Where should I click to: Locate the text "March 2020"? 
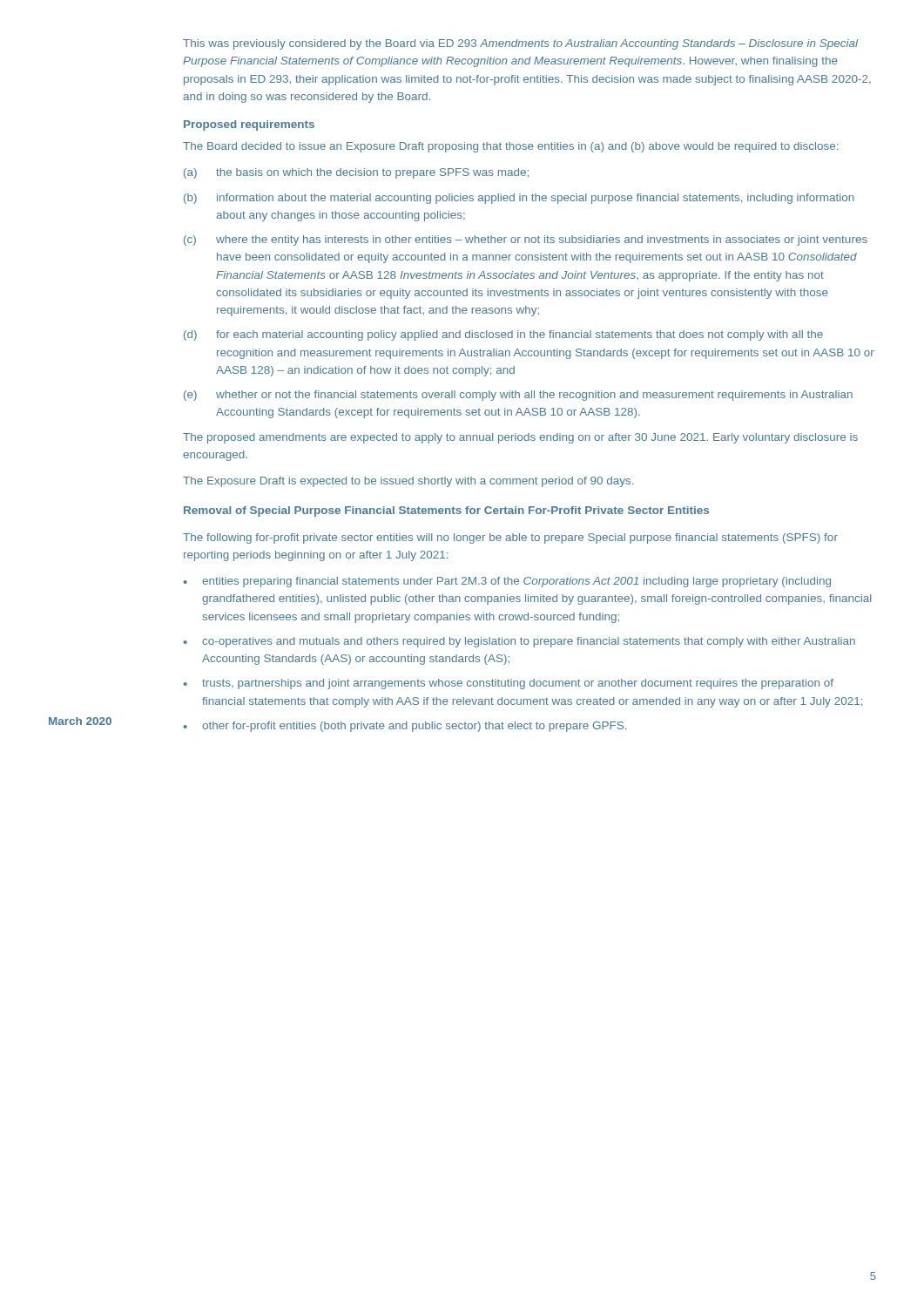pos(80,721)
